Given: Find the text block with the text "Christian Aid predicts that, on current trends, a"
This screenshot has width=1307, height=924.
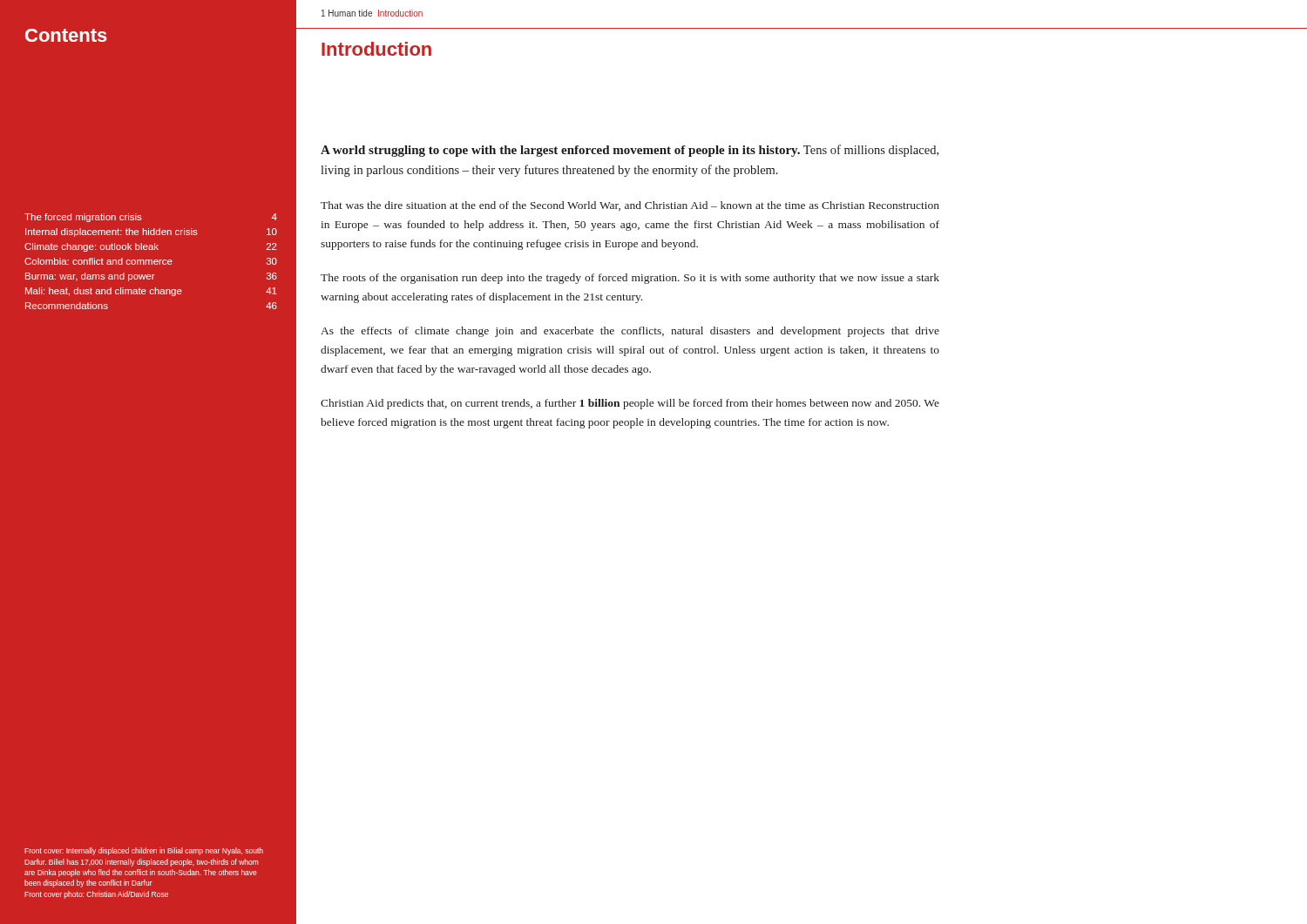Looking at the screenshot, I should 630,412.
